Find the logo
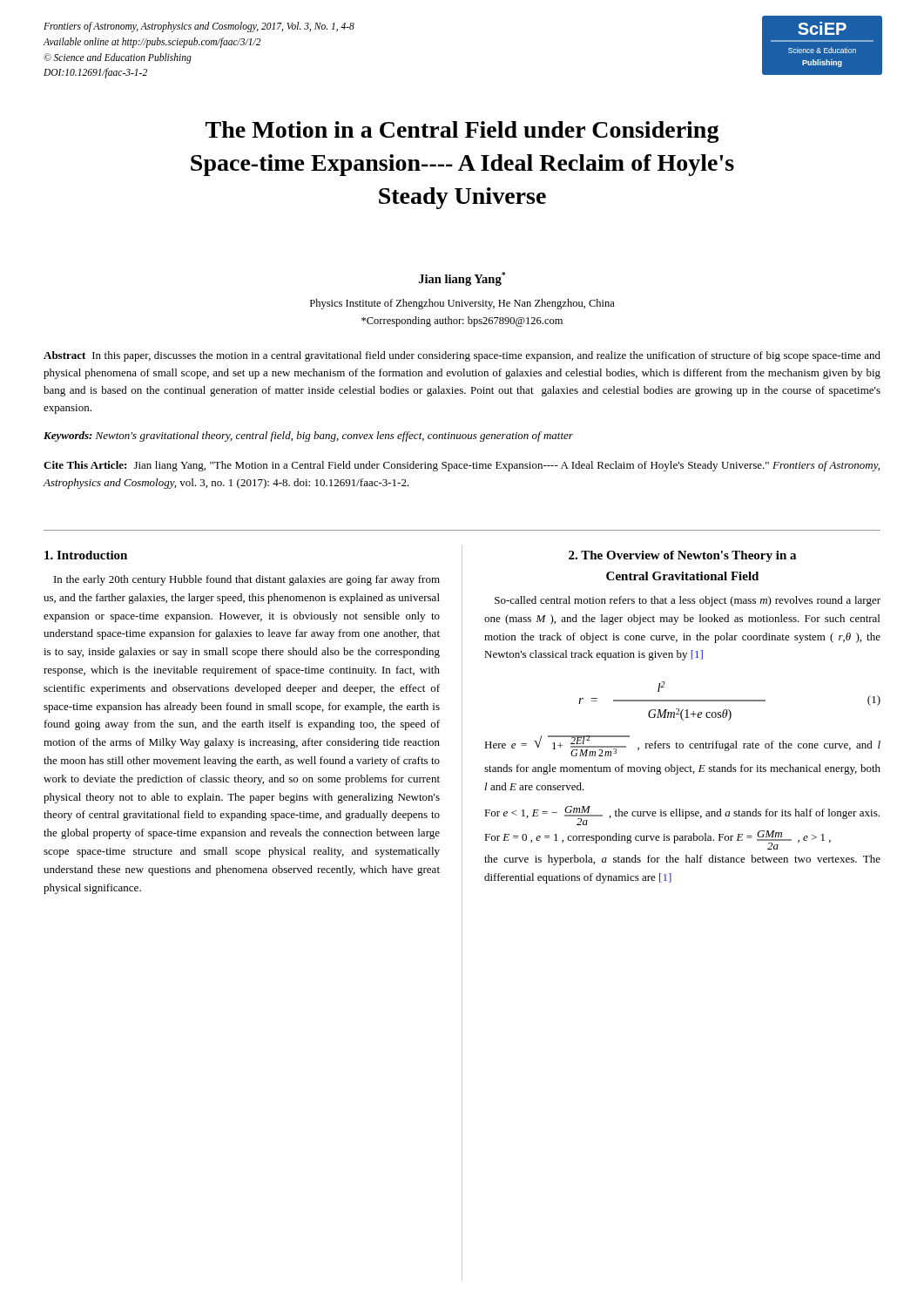924x1307 pixels. [x=822, y=45]
